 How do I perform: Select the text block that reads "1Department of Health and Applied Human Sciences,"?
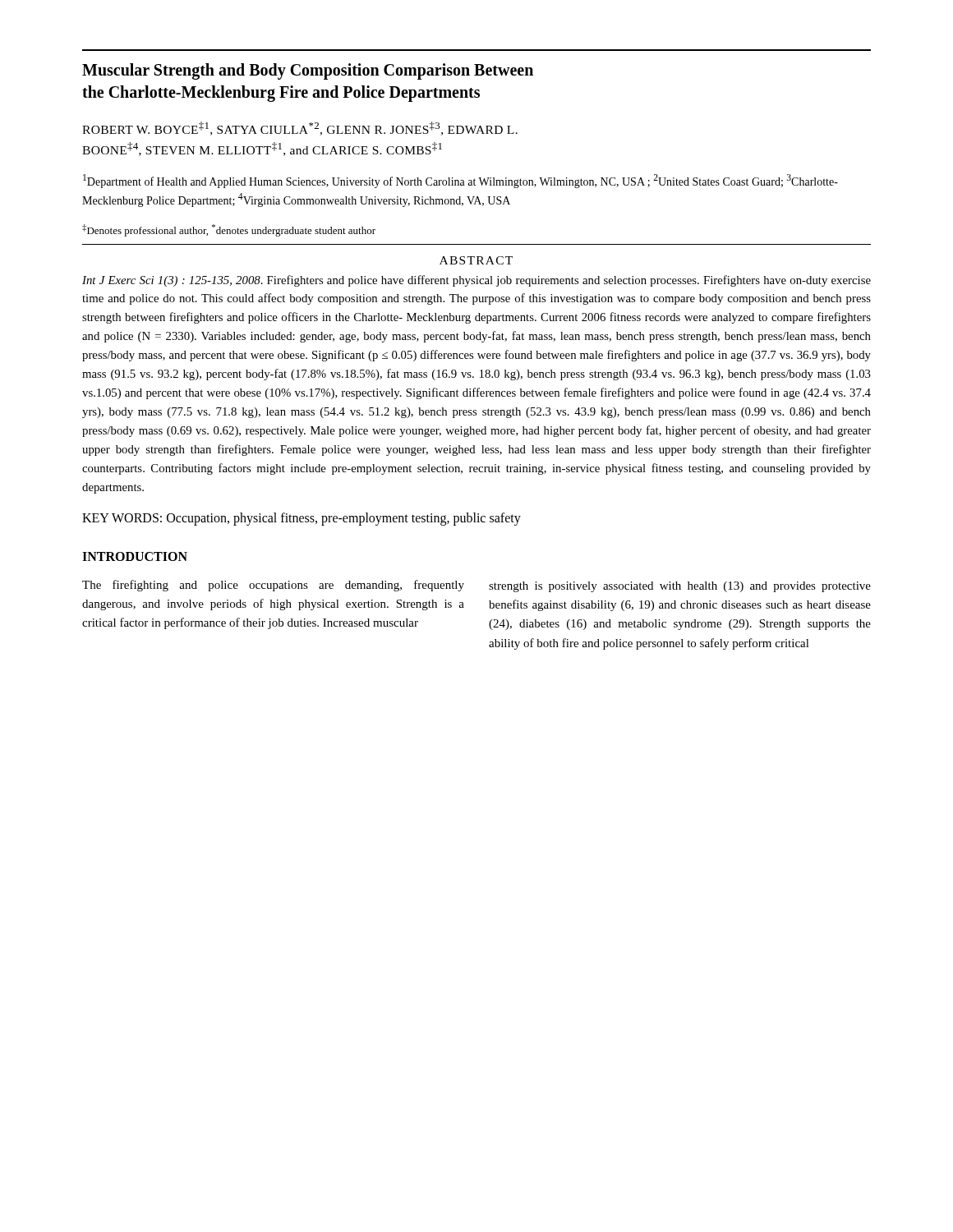pyautogui.click(x=460, y=190)
